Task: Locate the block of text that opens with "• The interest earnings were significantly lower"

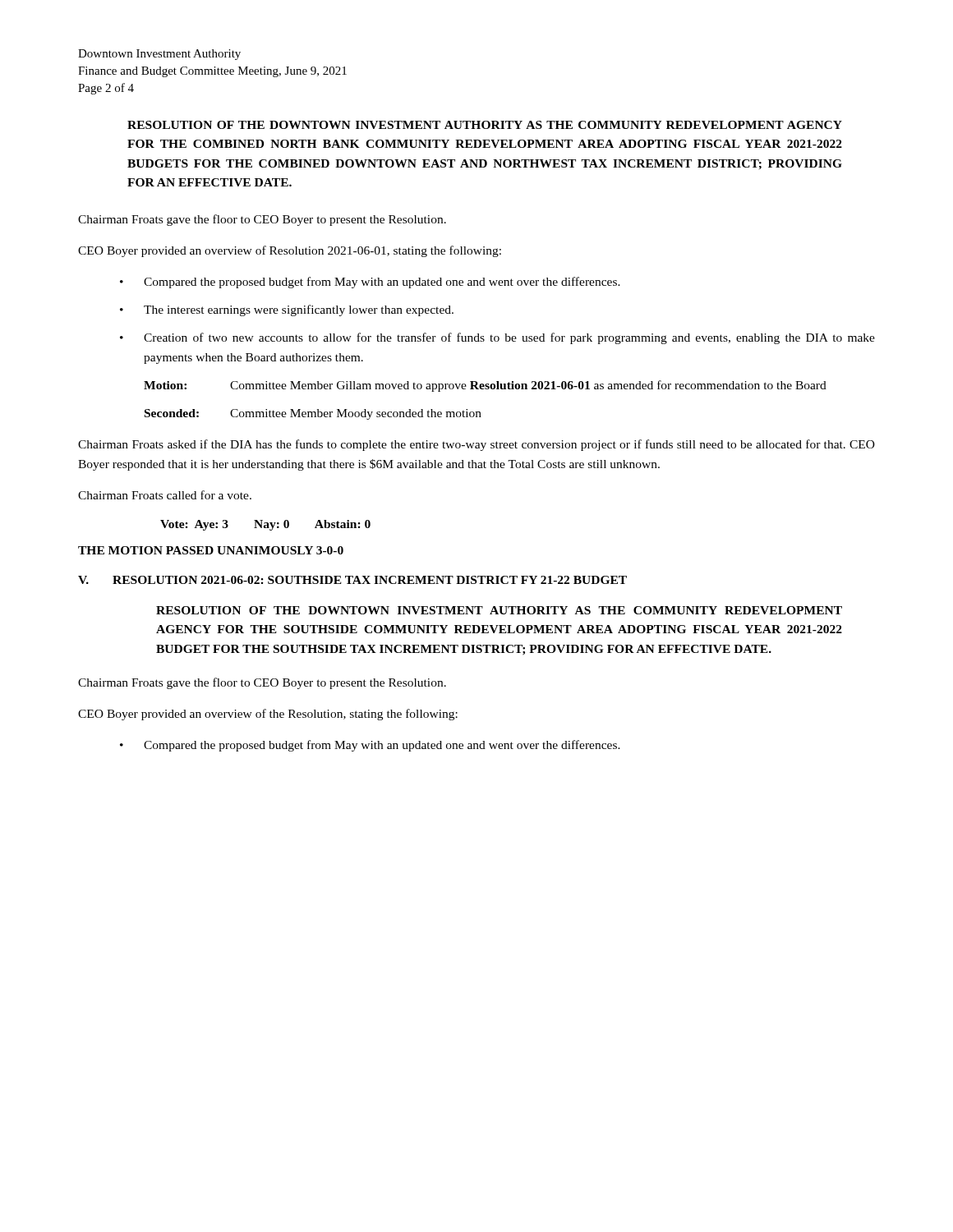Action: click(287, 310)
